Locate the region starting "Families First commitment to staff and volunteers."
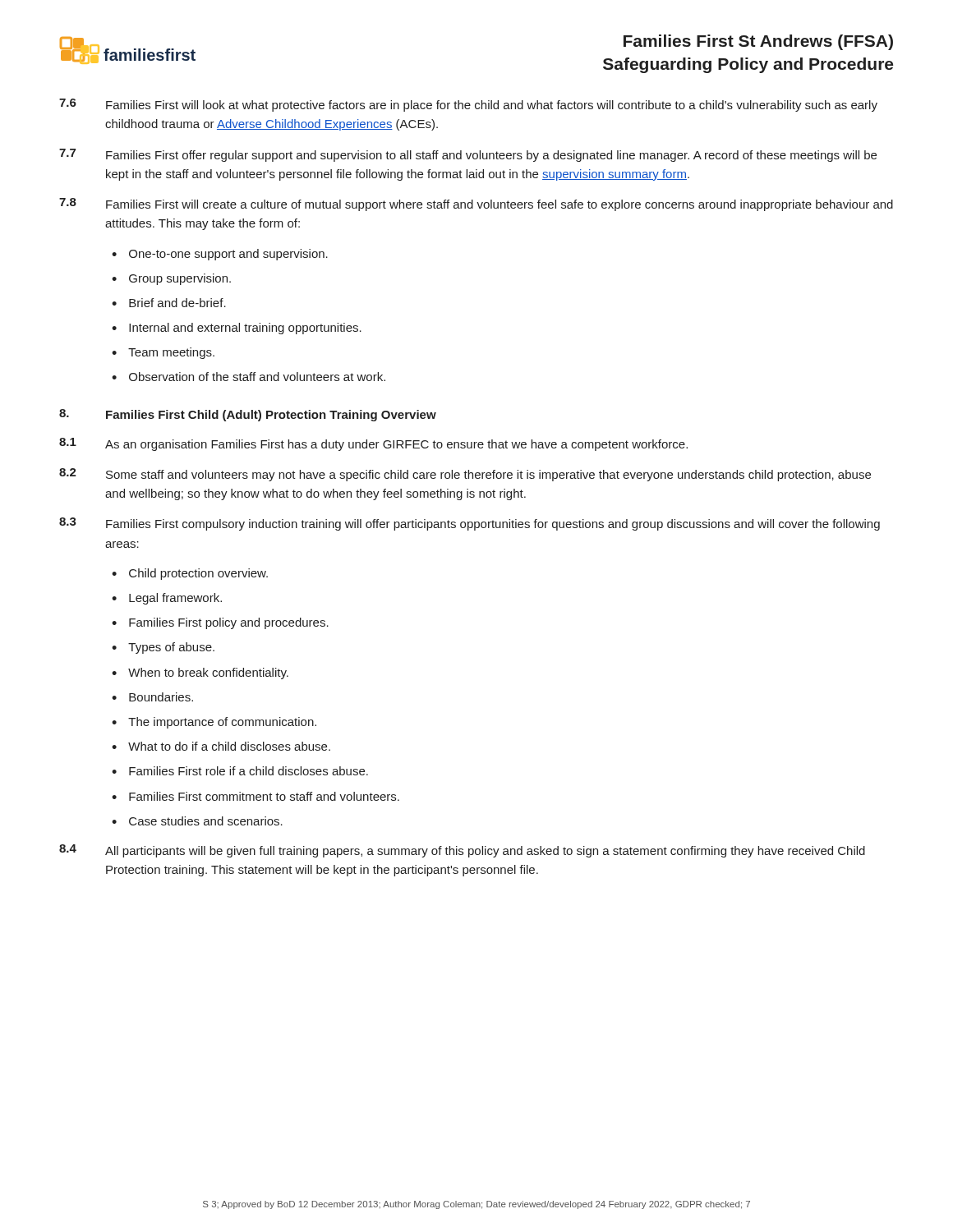This screenshot has height=1232, width=953. click(x=264, y=796)
